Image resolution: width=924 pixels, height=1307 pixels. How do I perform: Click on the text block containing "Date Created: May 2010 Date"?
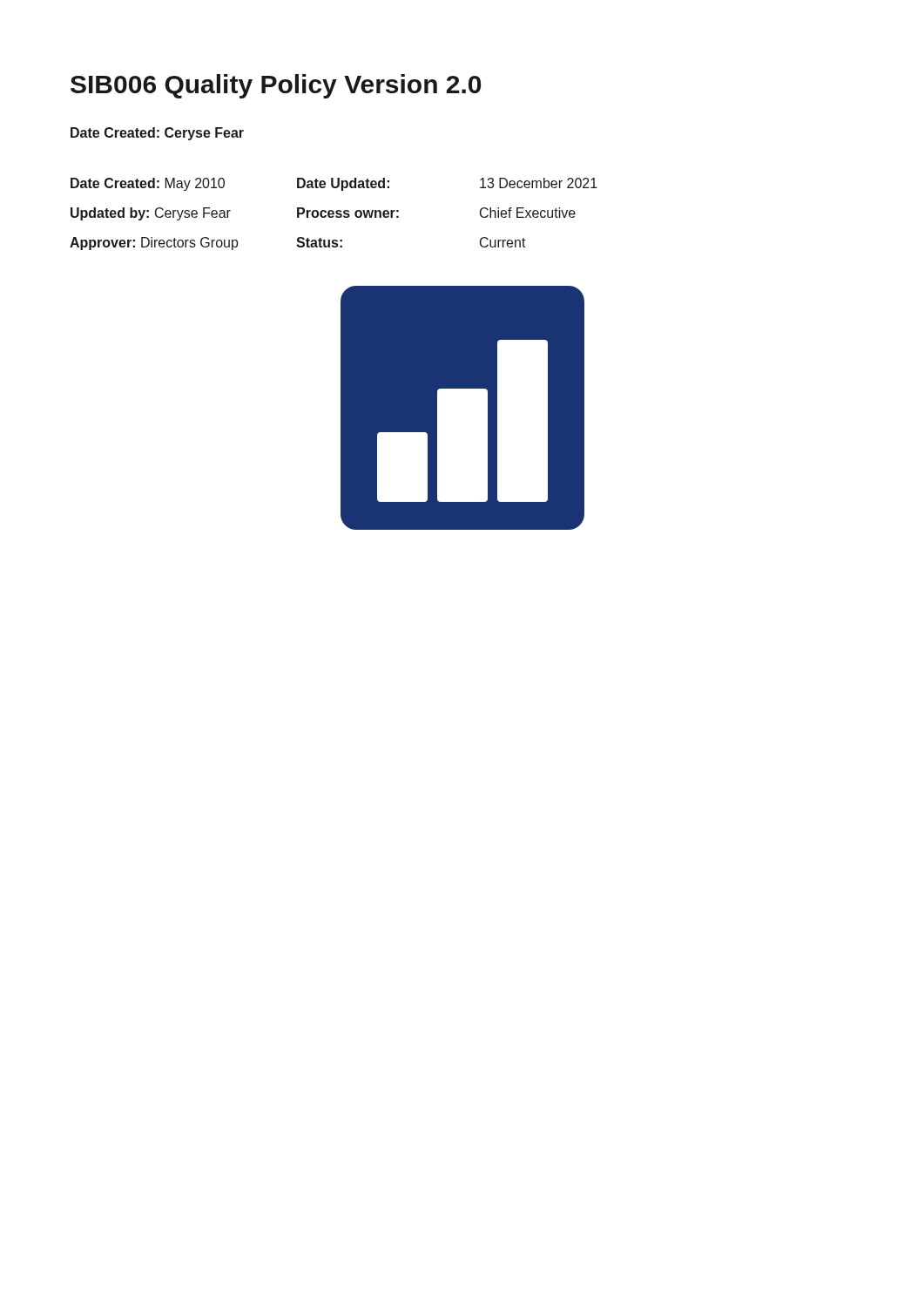pos(334,184)
